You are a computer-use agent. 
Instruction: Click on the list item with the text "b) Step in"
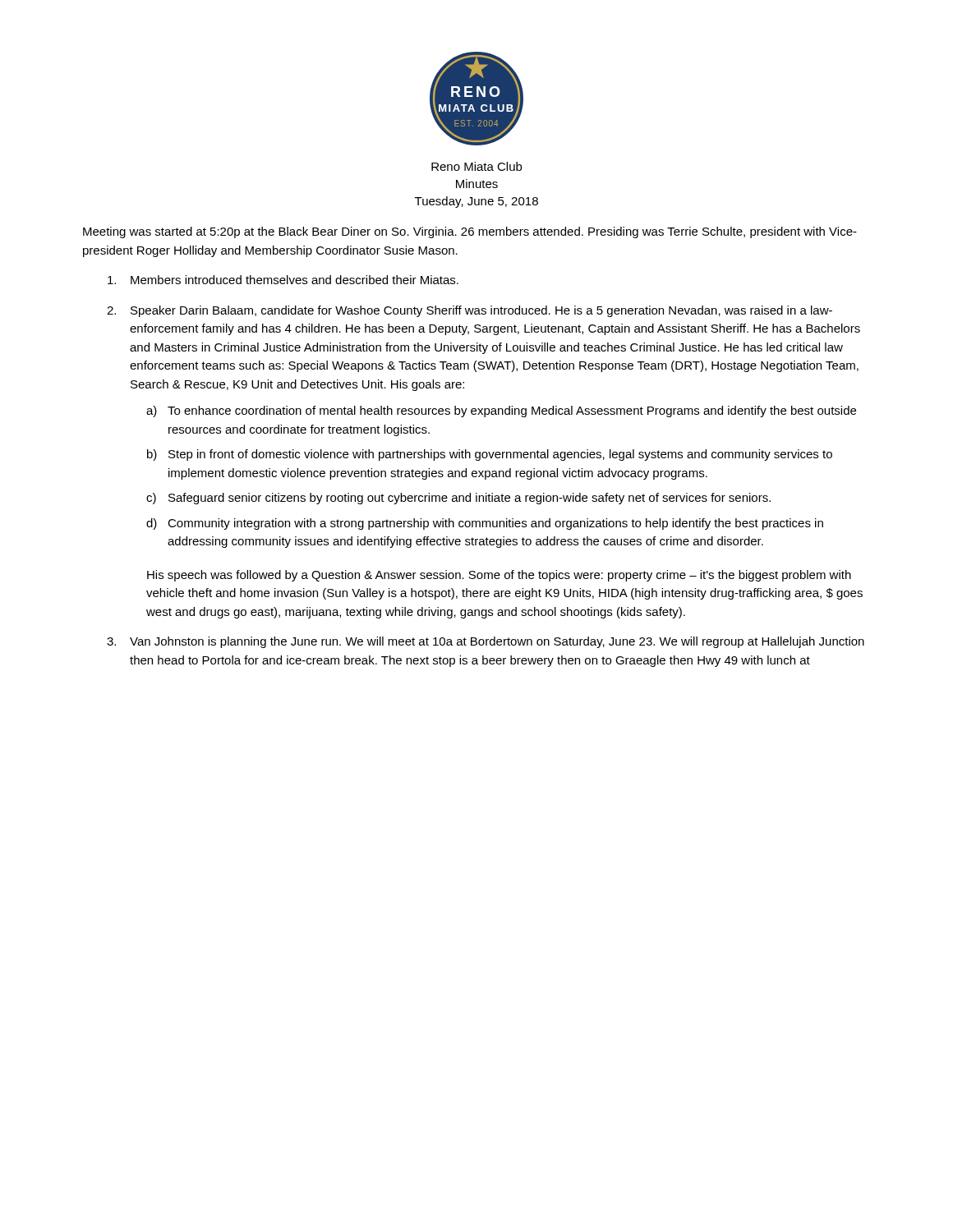click(509, 464)
